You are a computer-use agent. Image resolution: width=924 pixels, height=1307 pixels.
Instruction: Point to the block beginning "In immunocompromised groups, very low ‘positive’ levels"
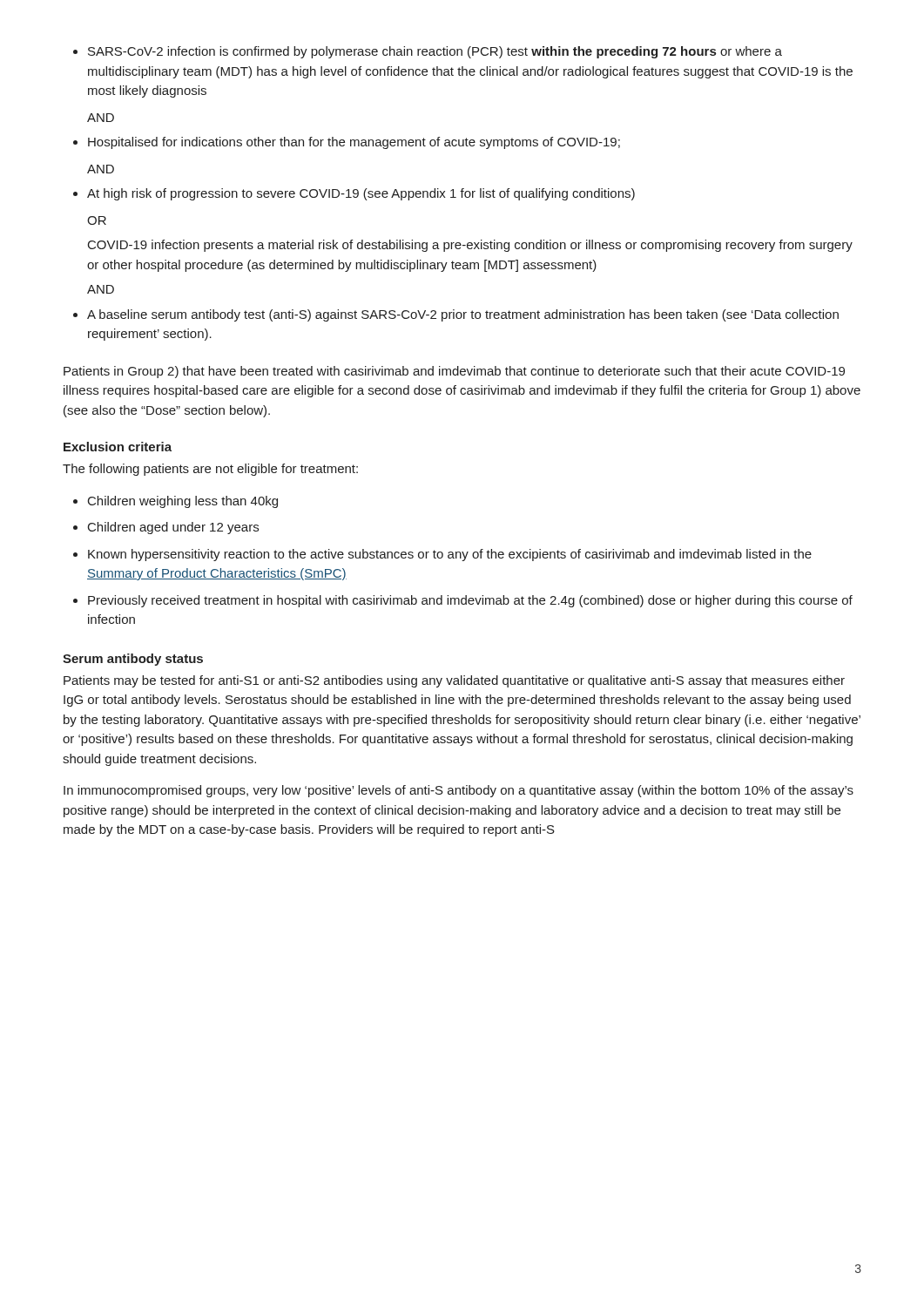click(458, 809)
